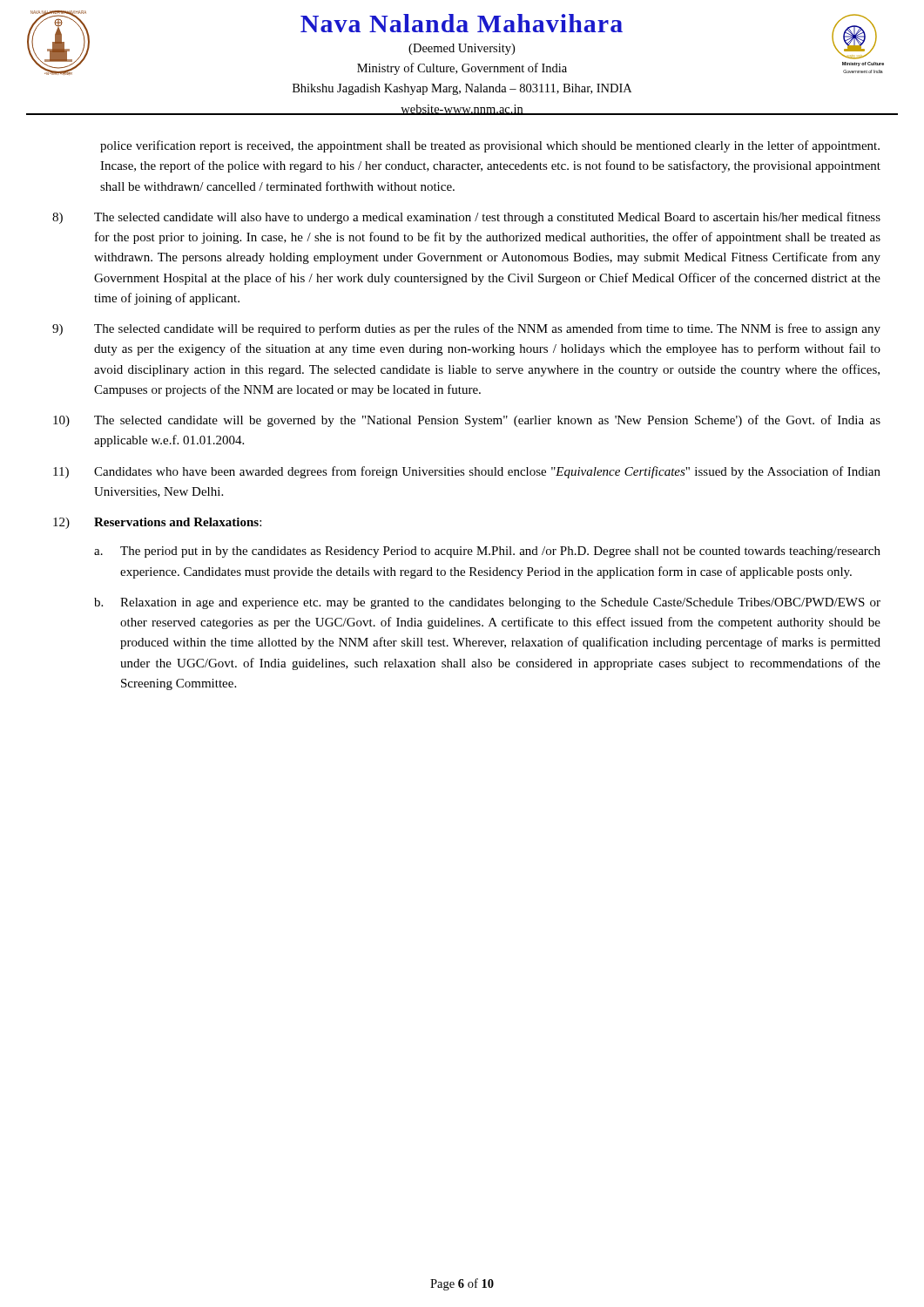
Task: Locate the list item that says "a. The period put in by the candidates"
Action: click(487, 562)
